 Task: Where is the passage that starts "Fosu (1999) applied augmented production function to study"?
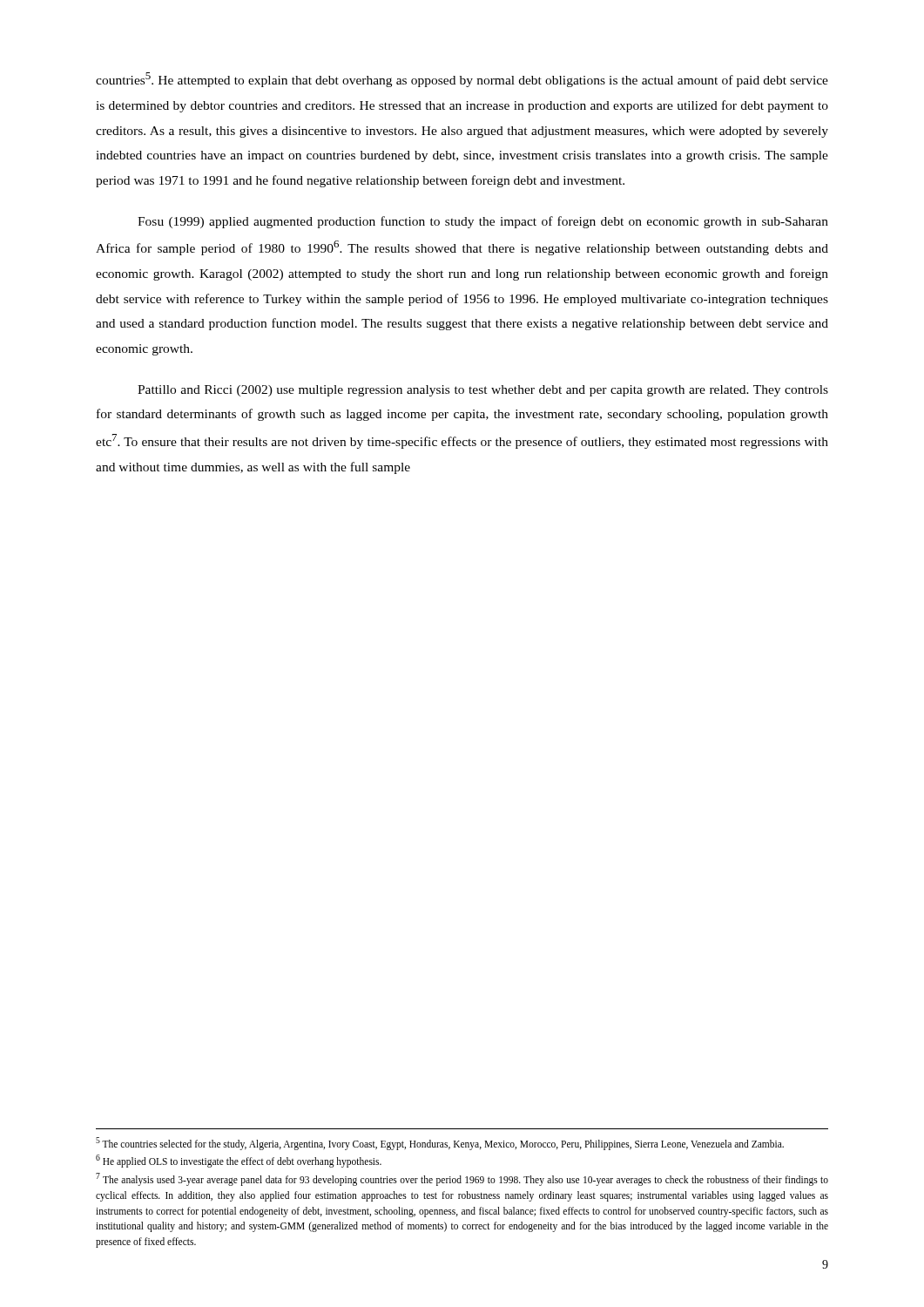pos(462,285)
